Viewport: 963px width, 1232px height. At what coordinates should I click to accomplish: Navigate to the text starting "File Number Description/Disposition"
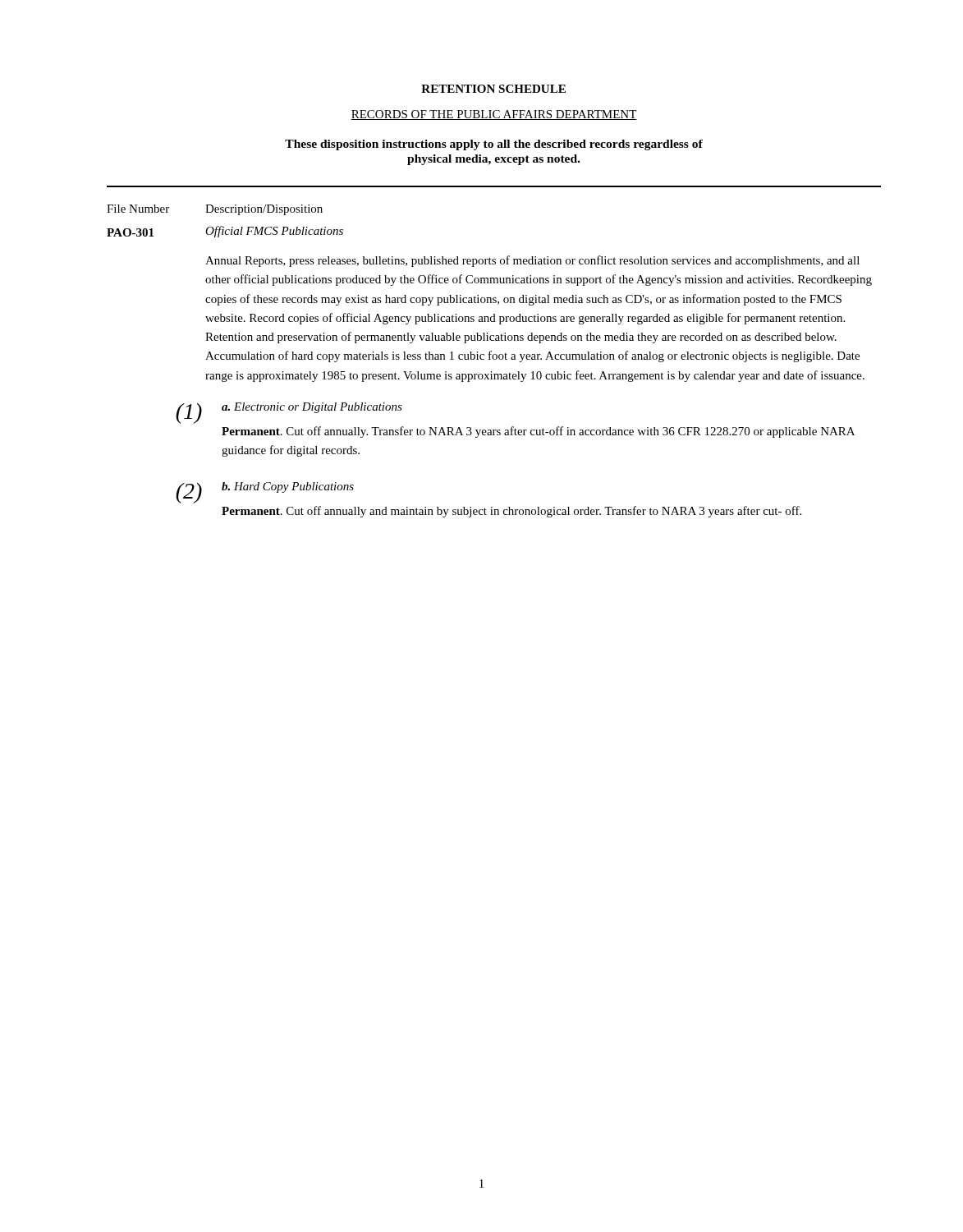click(215, 210)
